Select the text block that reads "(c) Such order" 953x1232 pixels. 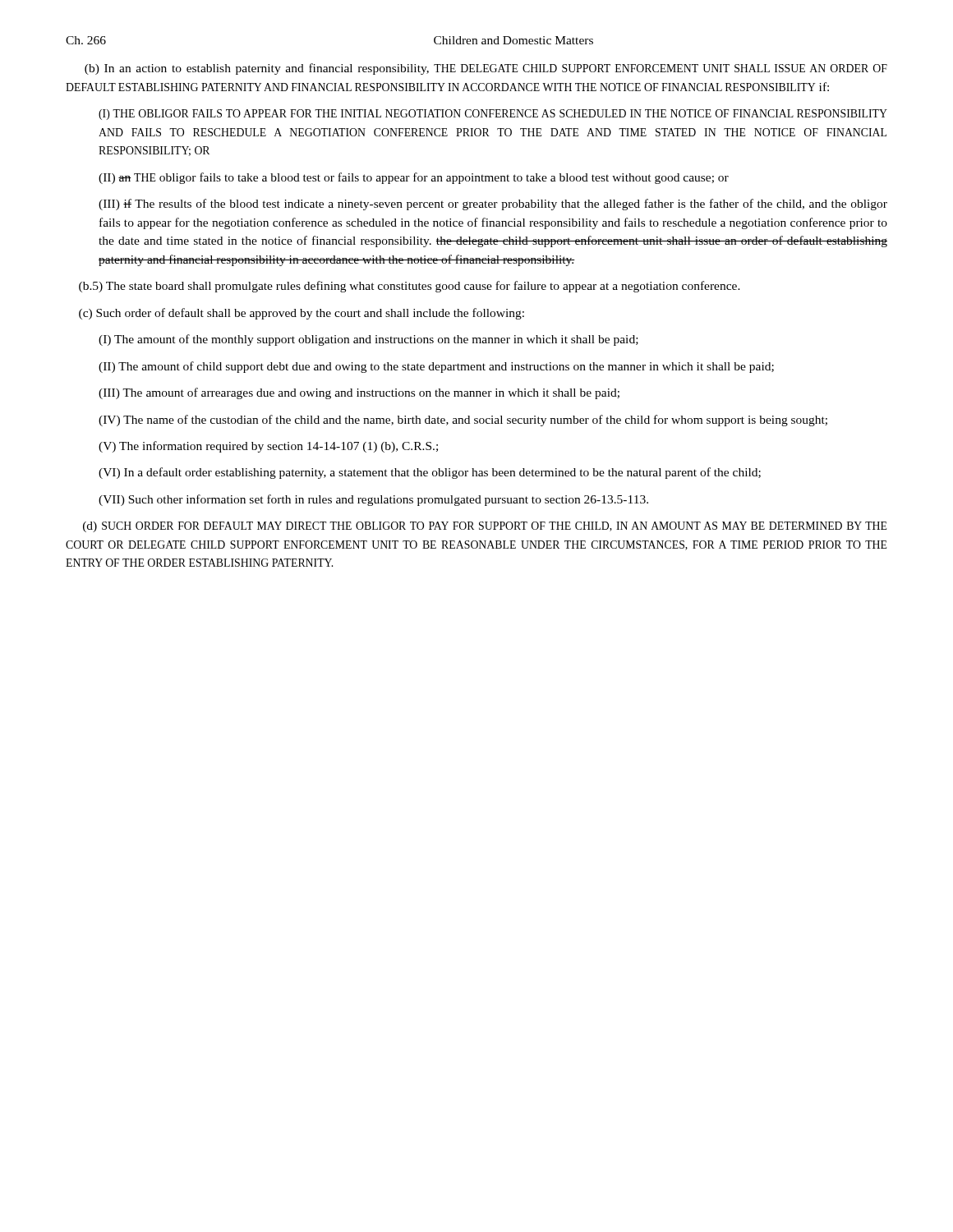pyautogui.click(x=295, y=312)
